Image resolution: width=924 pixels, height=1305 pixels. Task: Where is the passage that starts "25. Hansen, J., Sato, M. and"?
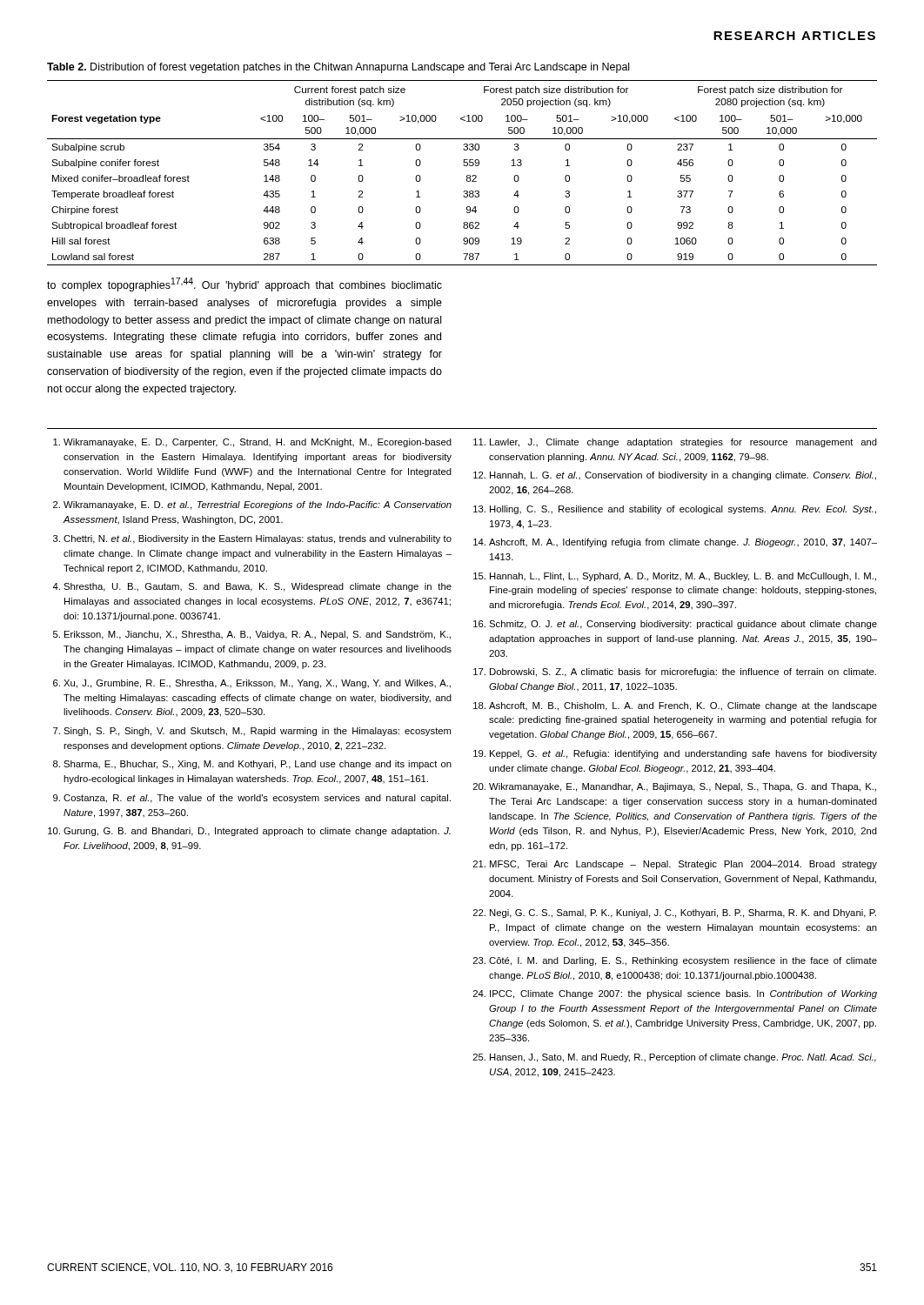point(675,1064)
